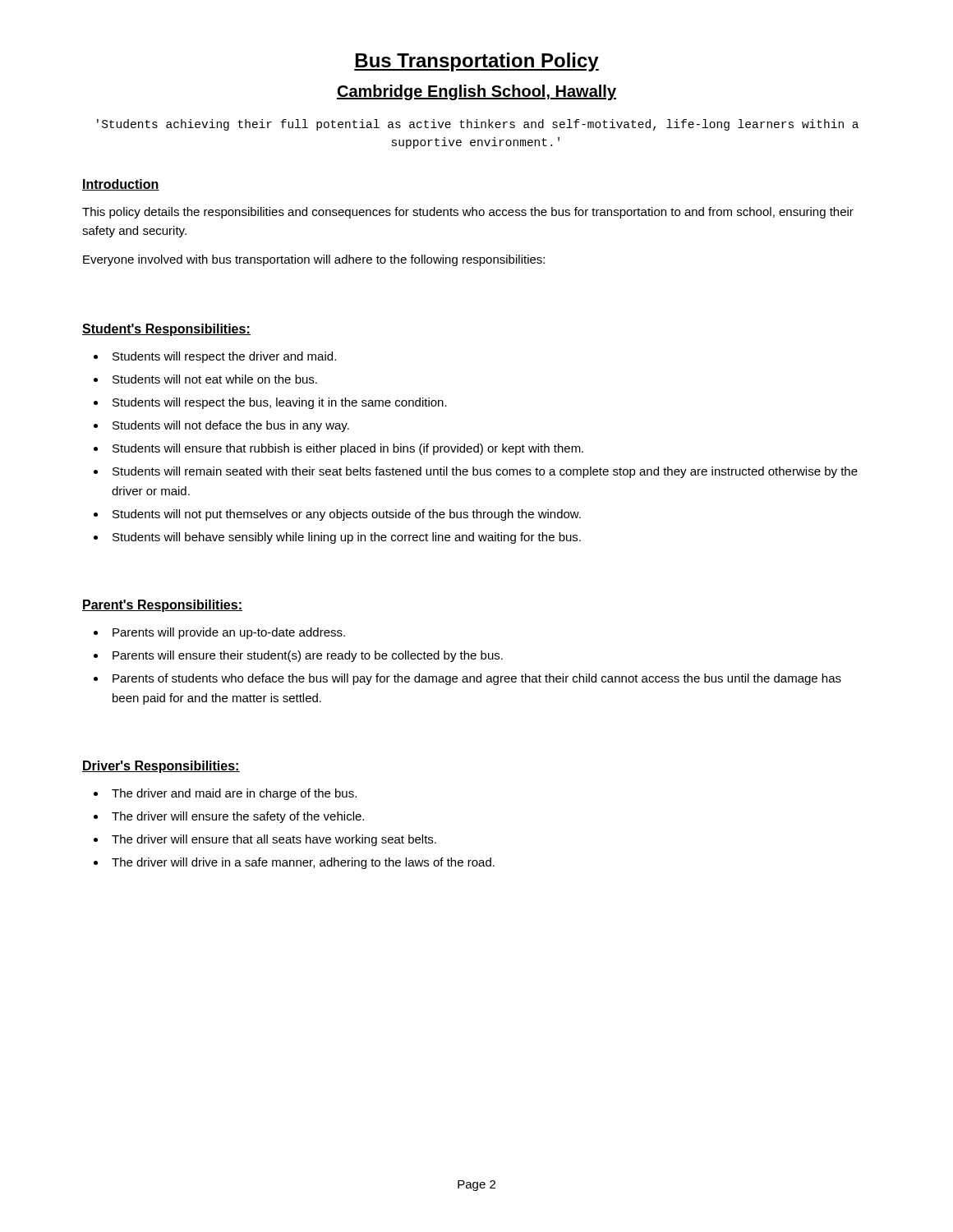Navigate to the passage starting "Students will respect the driver and maid."
Image resolution: width=953 pixels, height=1232 pixels.
(224, 356)
